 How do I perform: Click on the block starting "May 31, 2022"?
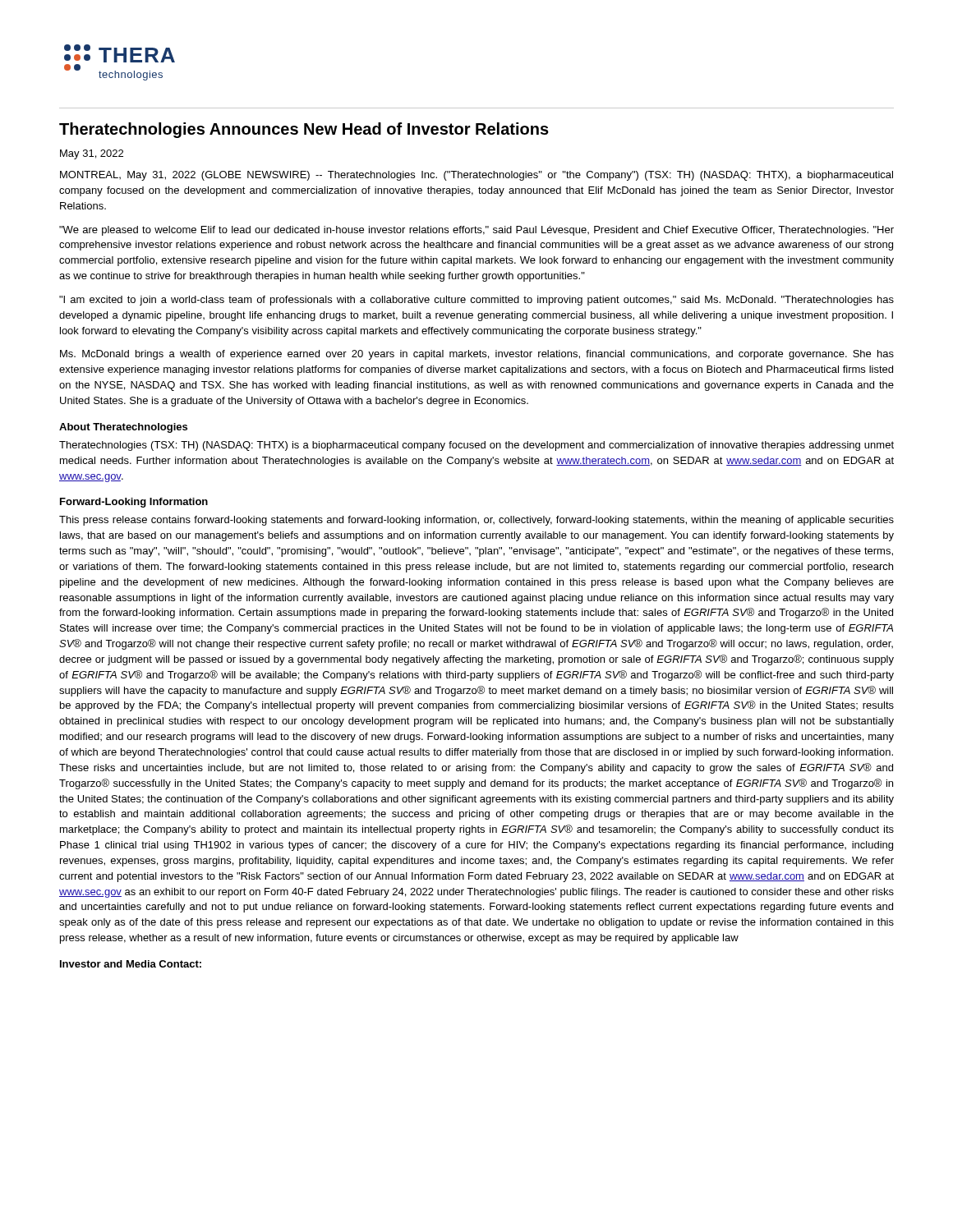pyautogui.click(x=92, y=153)
